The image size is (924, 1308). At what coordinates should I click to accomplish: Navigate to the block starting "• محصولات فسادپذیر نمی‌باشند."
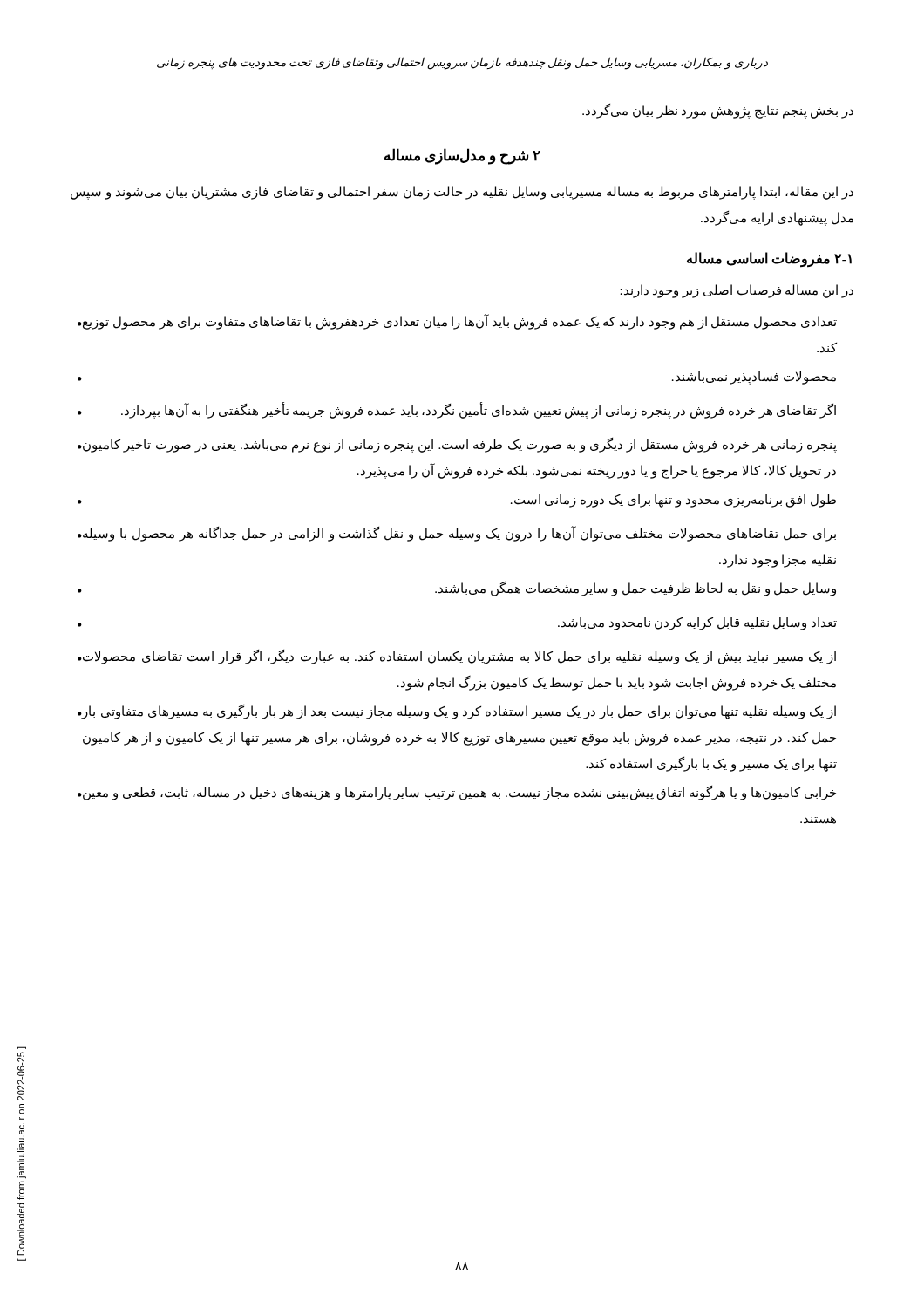click(x=754, y=377)
